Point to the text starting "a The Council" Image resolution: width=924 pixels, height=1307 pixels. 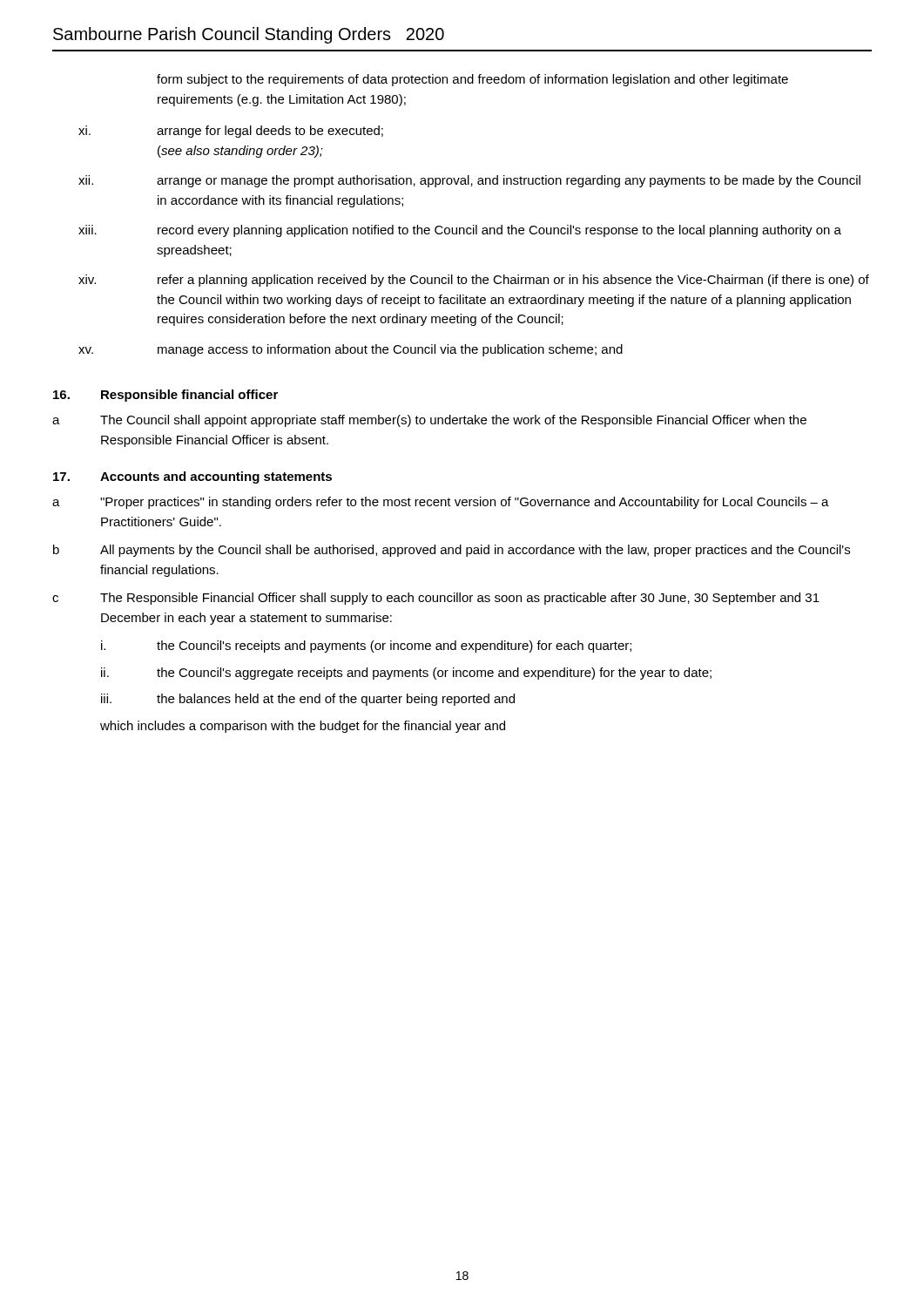tap(462, 430)
